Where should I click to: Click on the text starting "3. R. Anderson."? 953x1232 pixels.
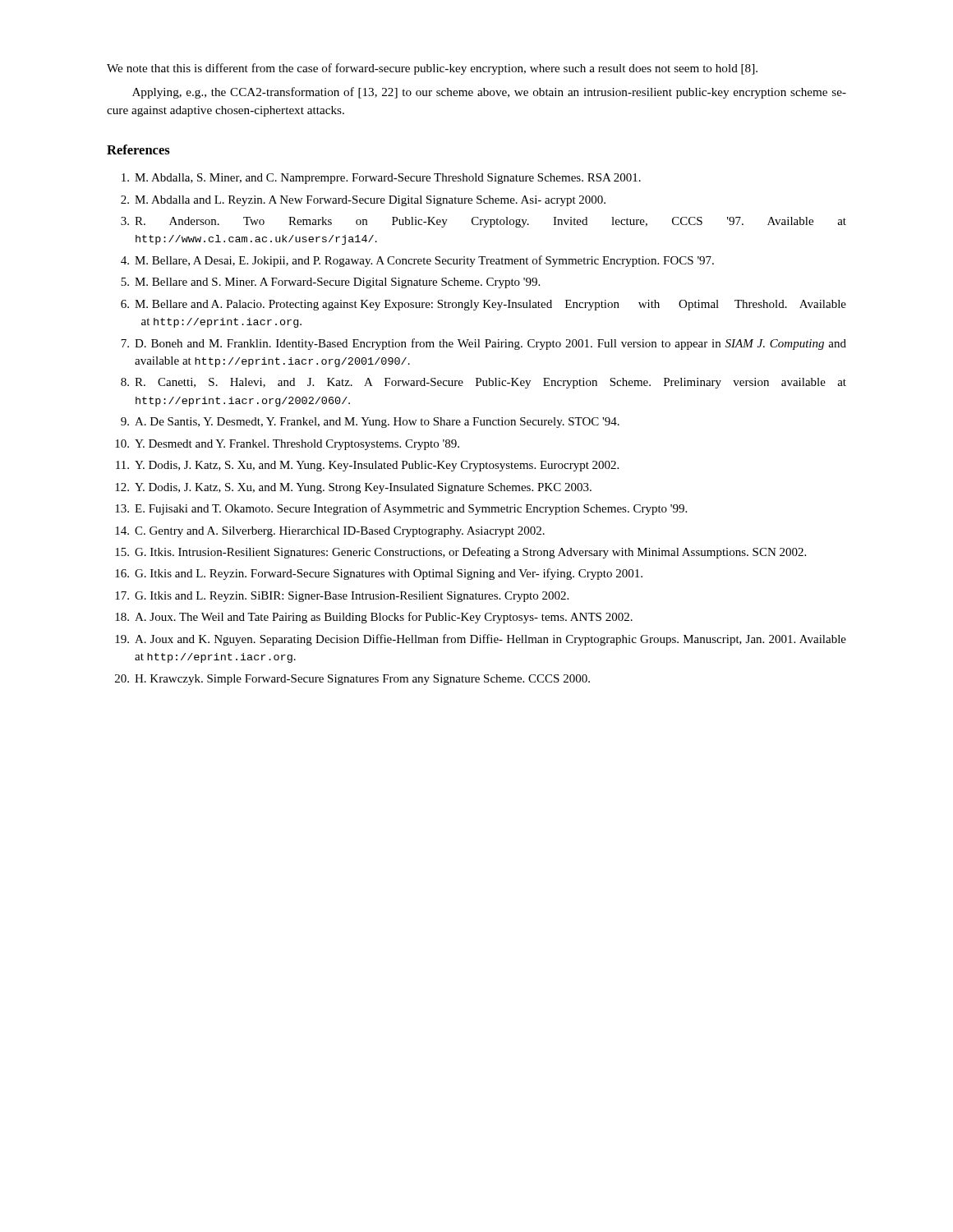click(x=476, y=230)
